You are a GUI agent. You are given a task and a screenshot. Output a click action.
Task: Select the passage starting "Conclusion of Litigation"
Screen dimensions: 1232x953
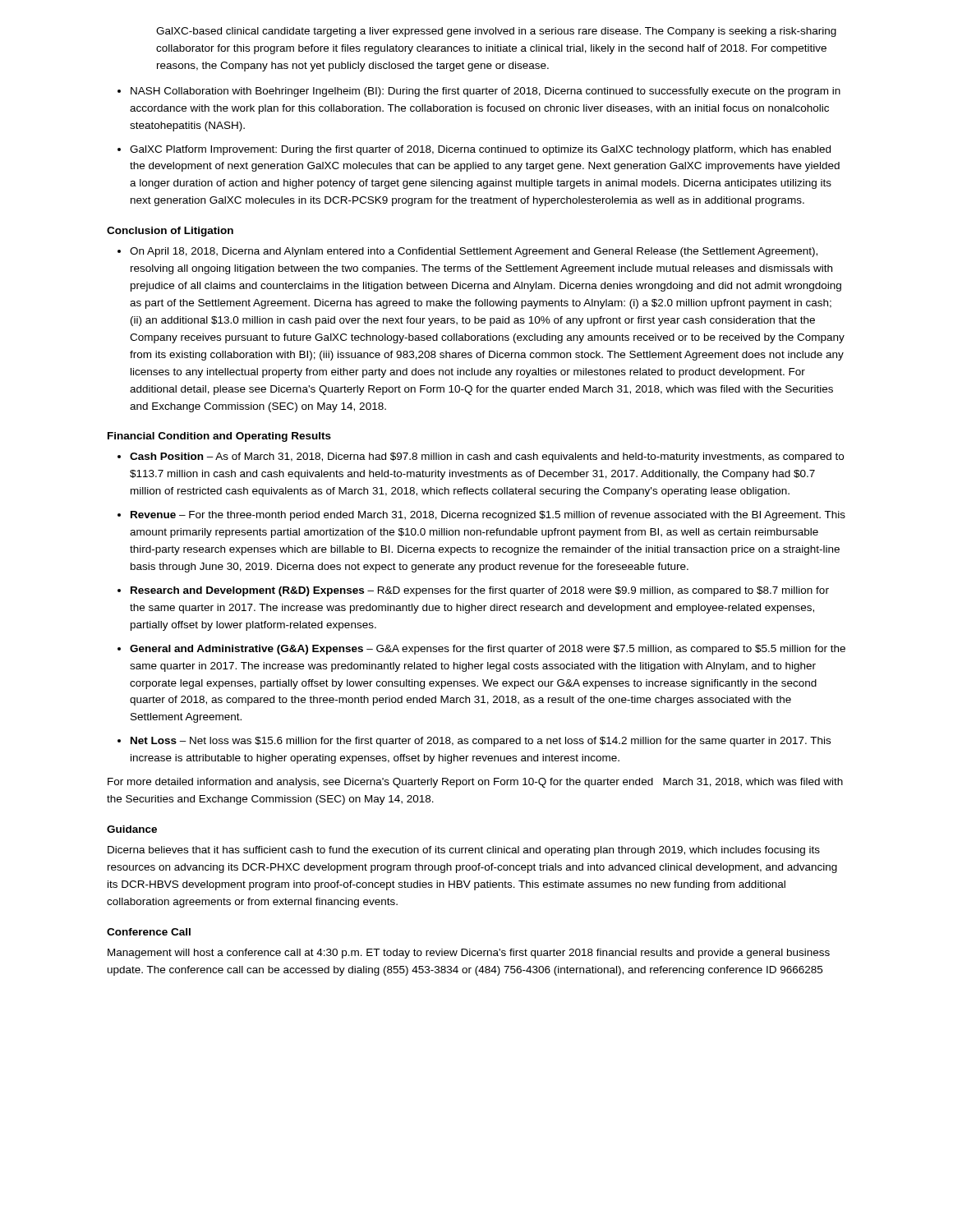click(170, 231)
